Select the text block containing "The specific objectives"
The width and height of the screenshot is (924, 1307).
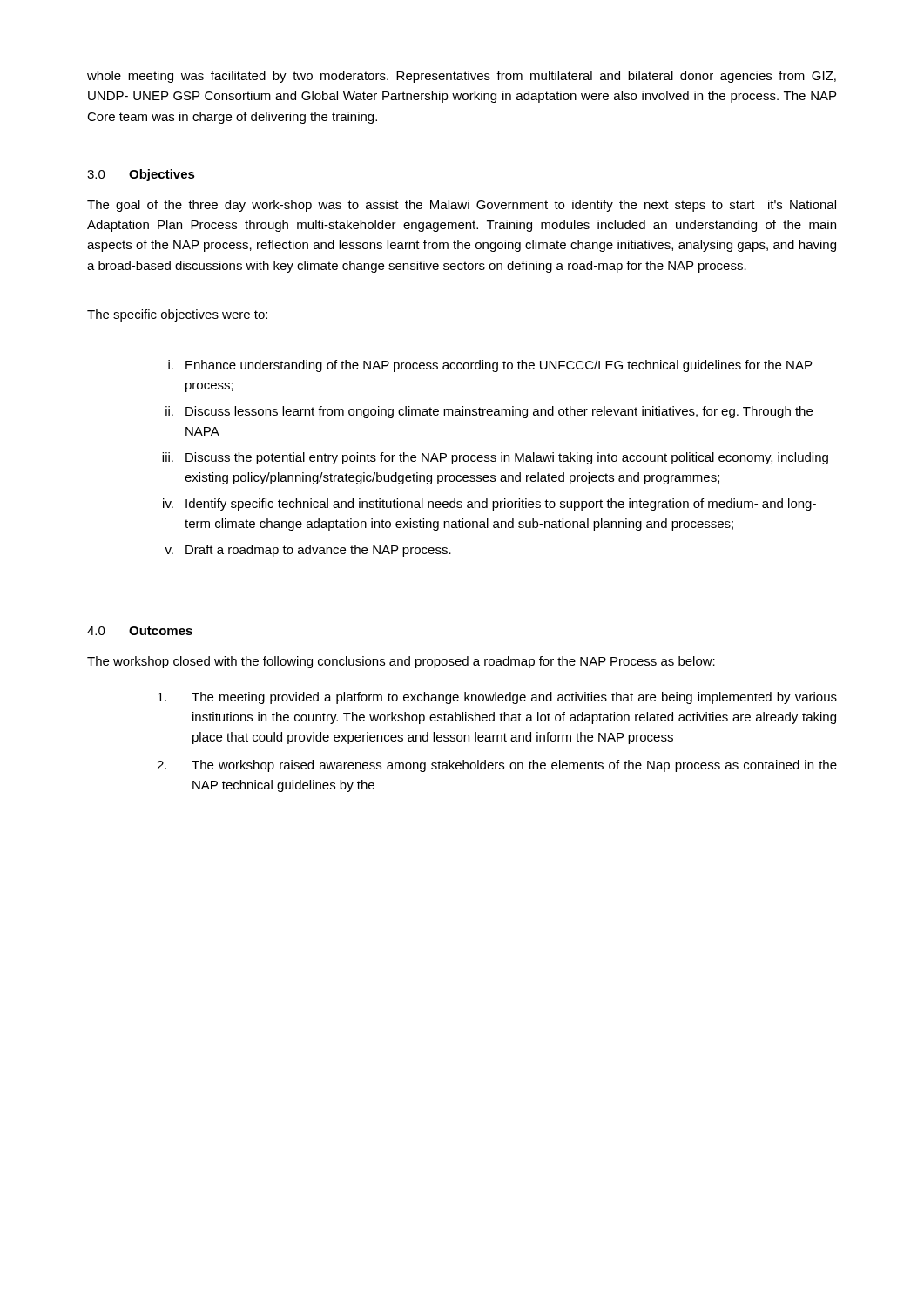pyautogui.click(x=177, y=315)
